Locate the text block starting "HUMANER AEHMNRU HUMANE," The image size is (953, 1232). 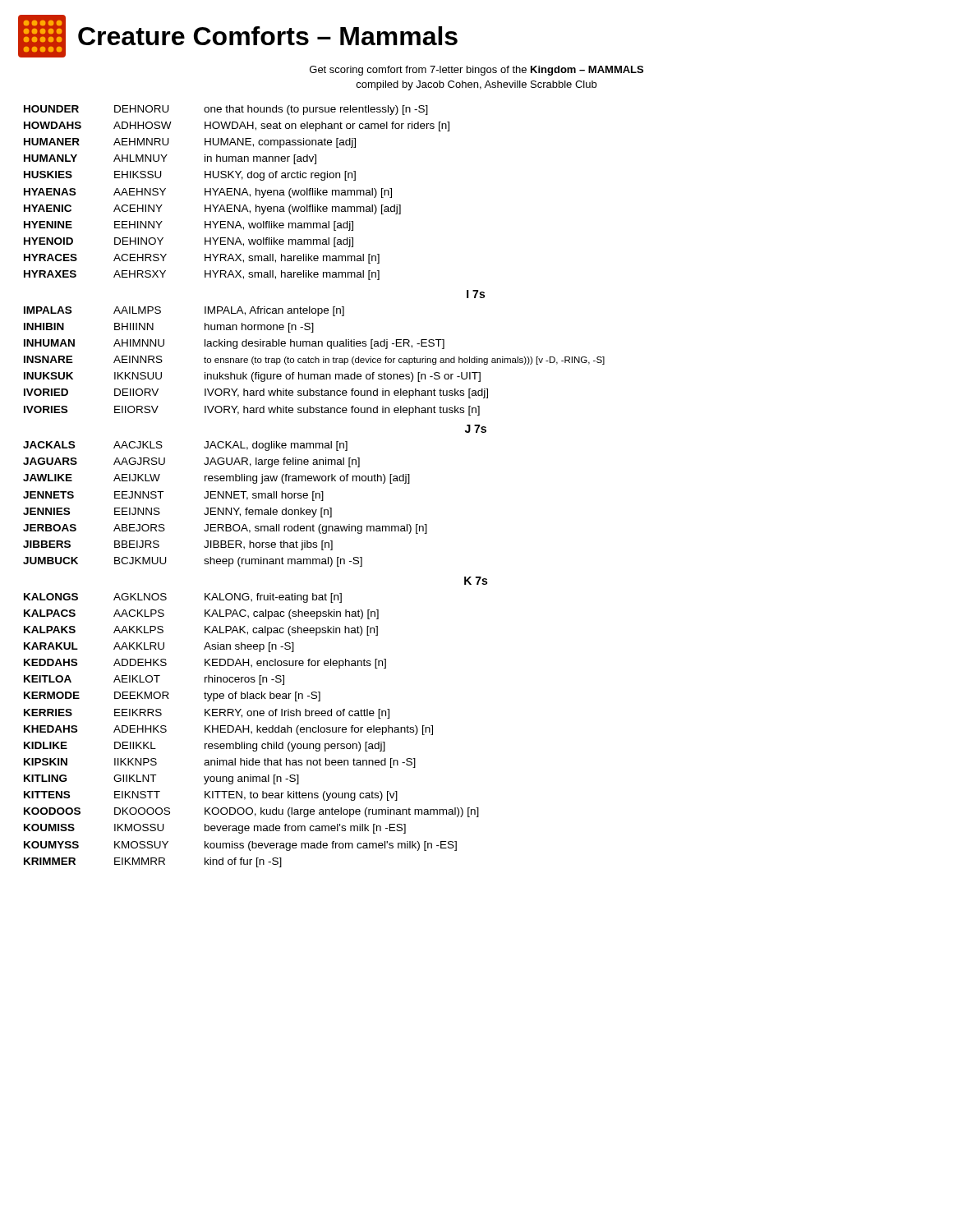click(52, 143)
